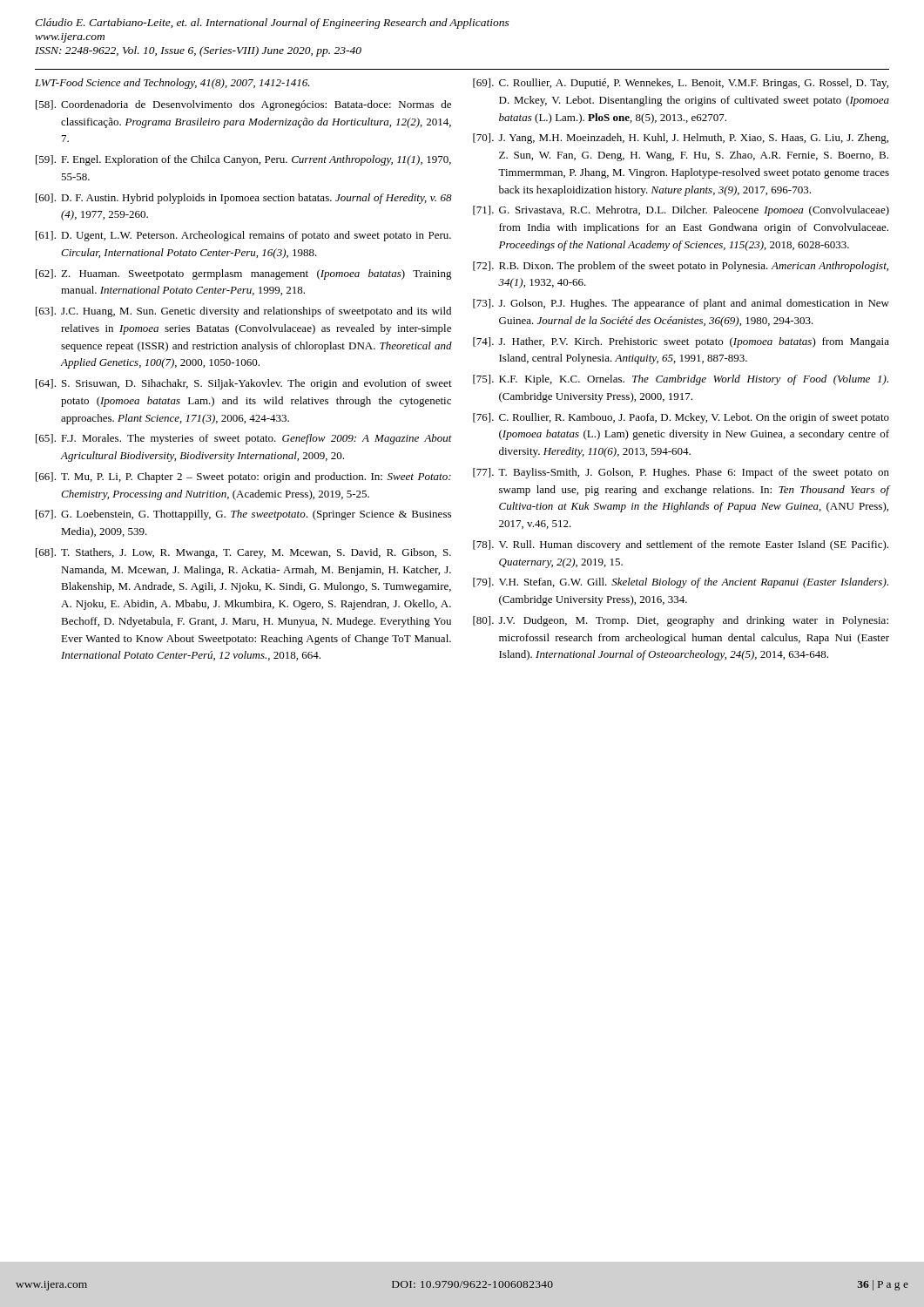The image size is (924, 1307).
Task: Click on the list item with the text "[80]. J.V. Dudgeon,"
Action: point(681,637)
